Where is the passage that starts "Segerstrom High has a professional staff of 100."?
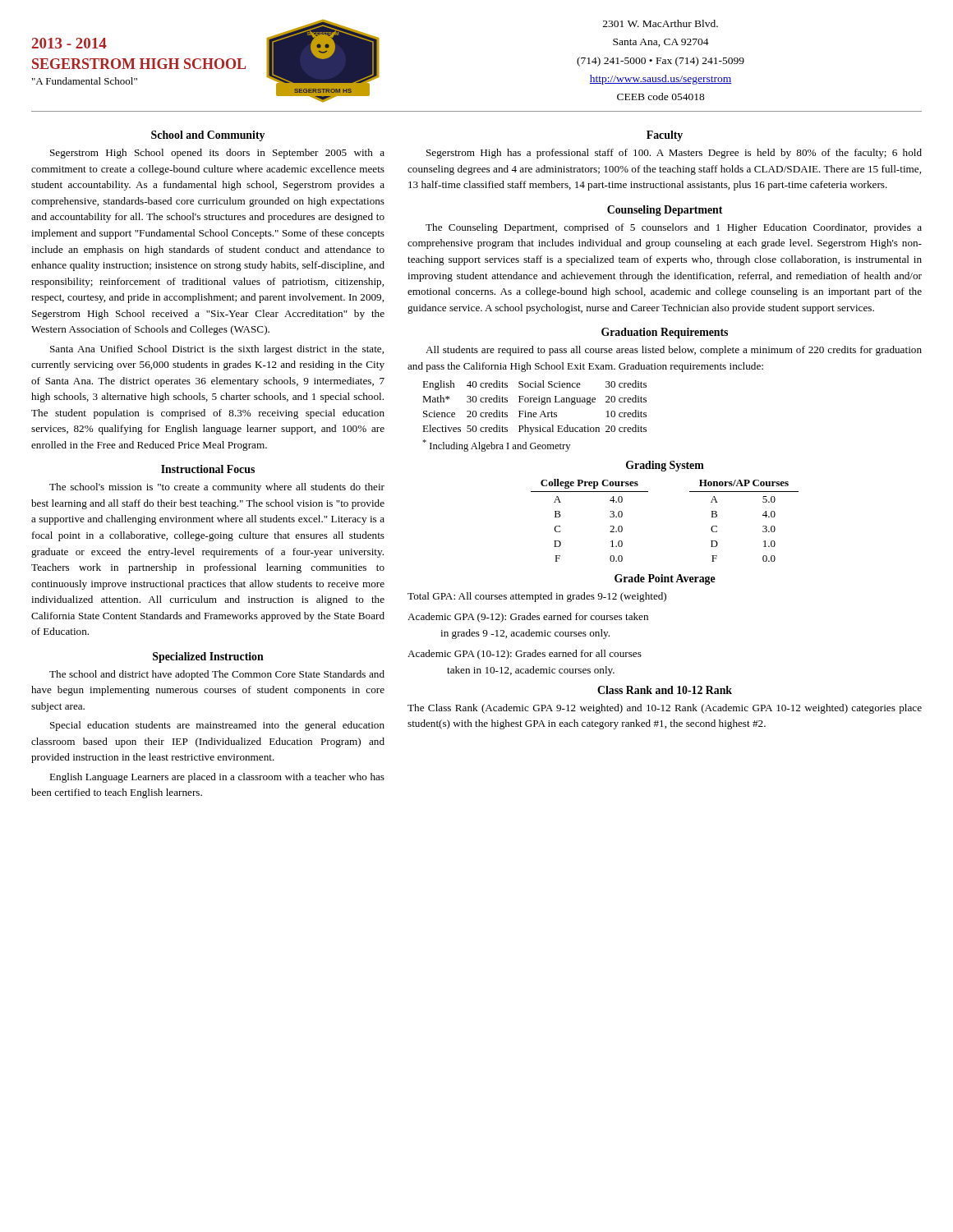Viewport: 953px width, 1232px height. [665, 169]
